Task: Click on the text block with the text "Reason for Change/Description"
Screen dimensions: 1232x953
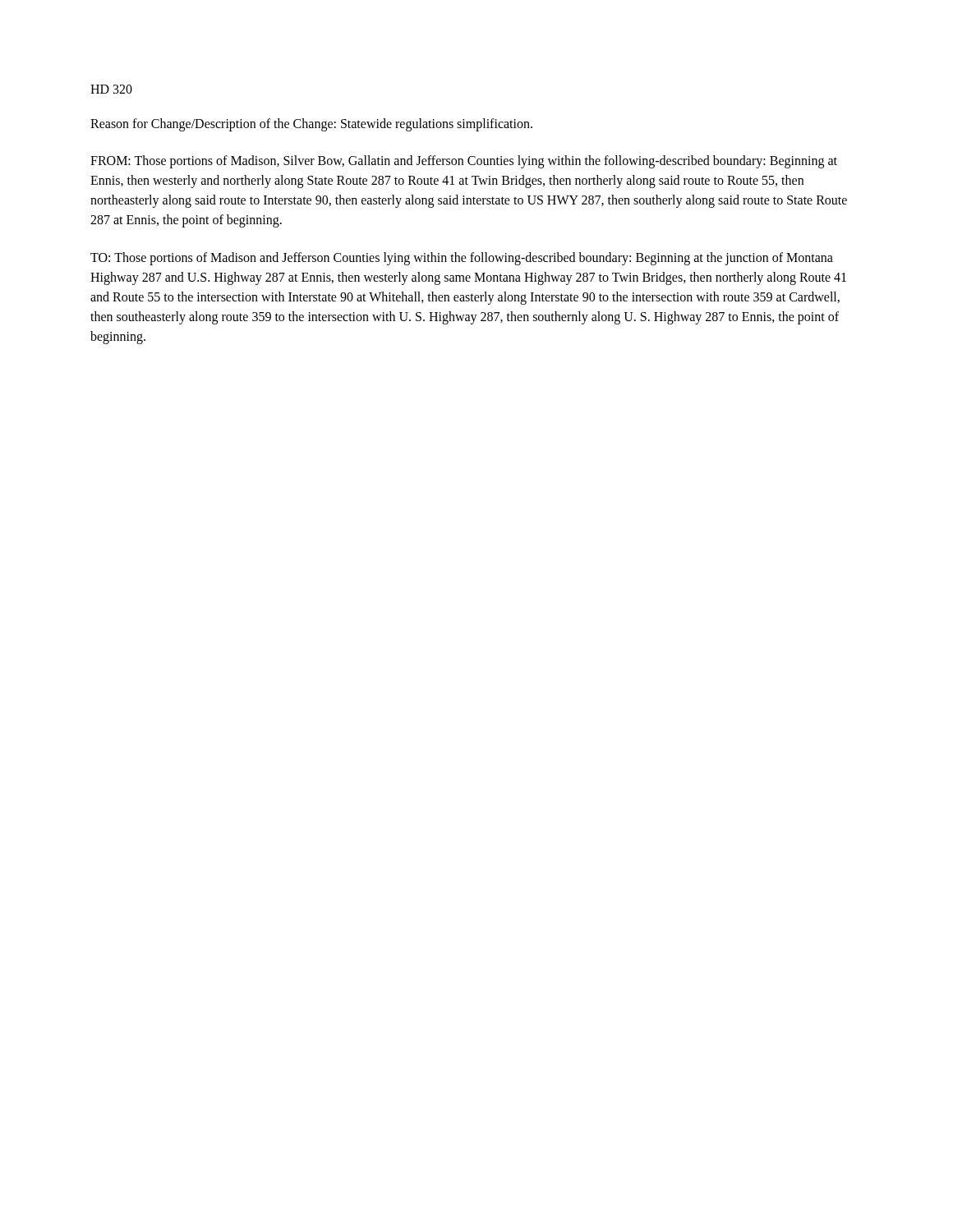Action: click(312, 124)
